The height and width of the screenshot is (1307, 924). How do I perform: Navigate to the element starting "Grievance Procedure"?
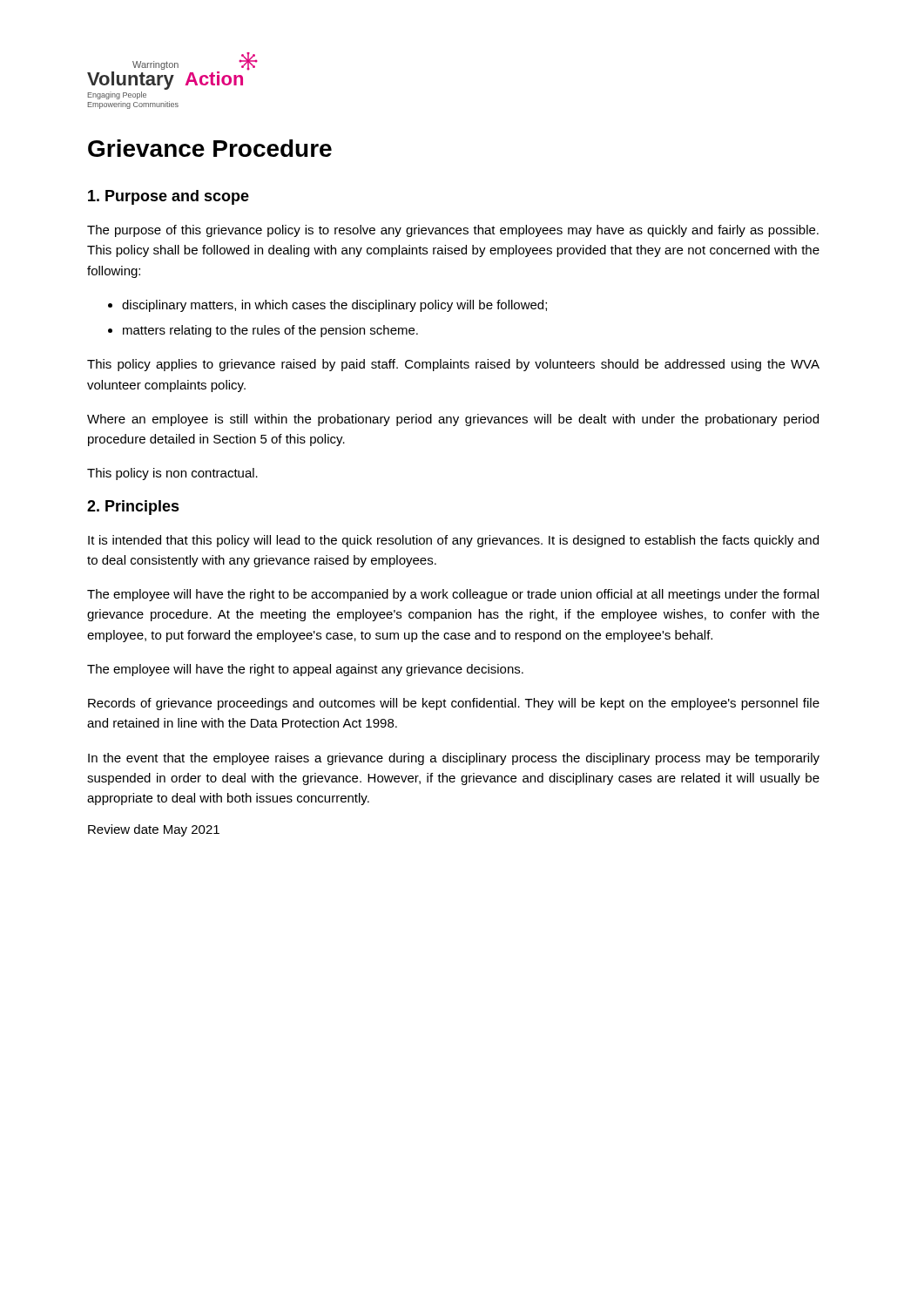[210, 148]
